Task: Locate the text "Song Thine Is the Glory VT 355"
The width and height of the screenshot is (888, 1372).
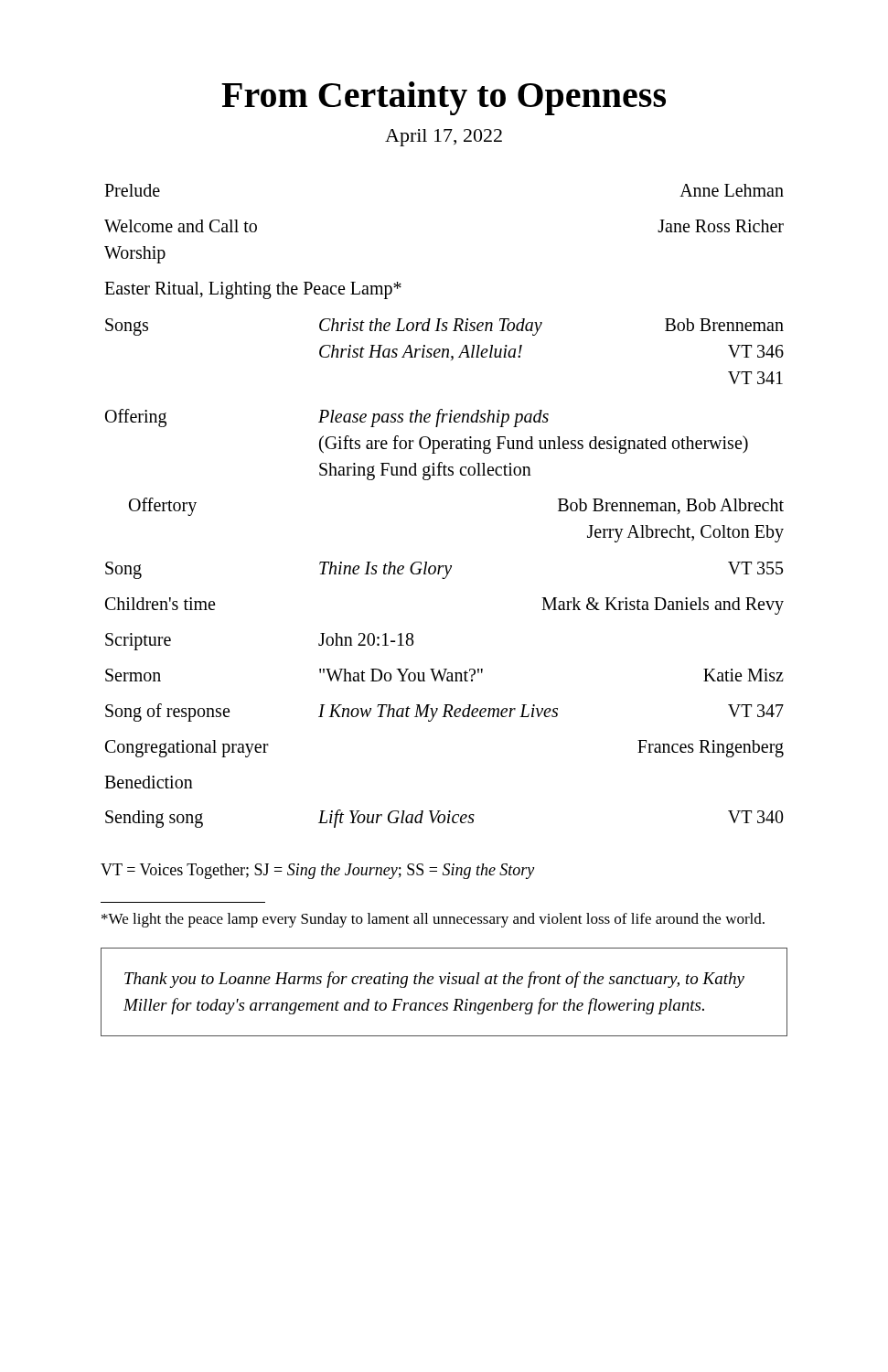Action: (x=444, y=568)
